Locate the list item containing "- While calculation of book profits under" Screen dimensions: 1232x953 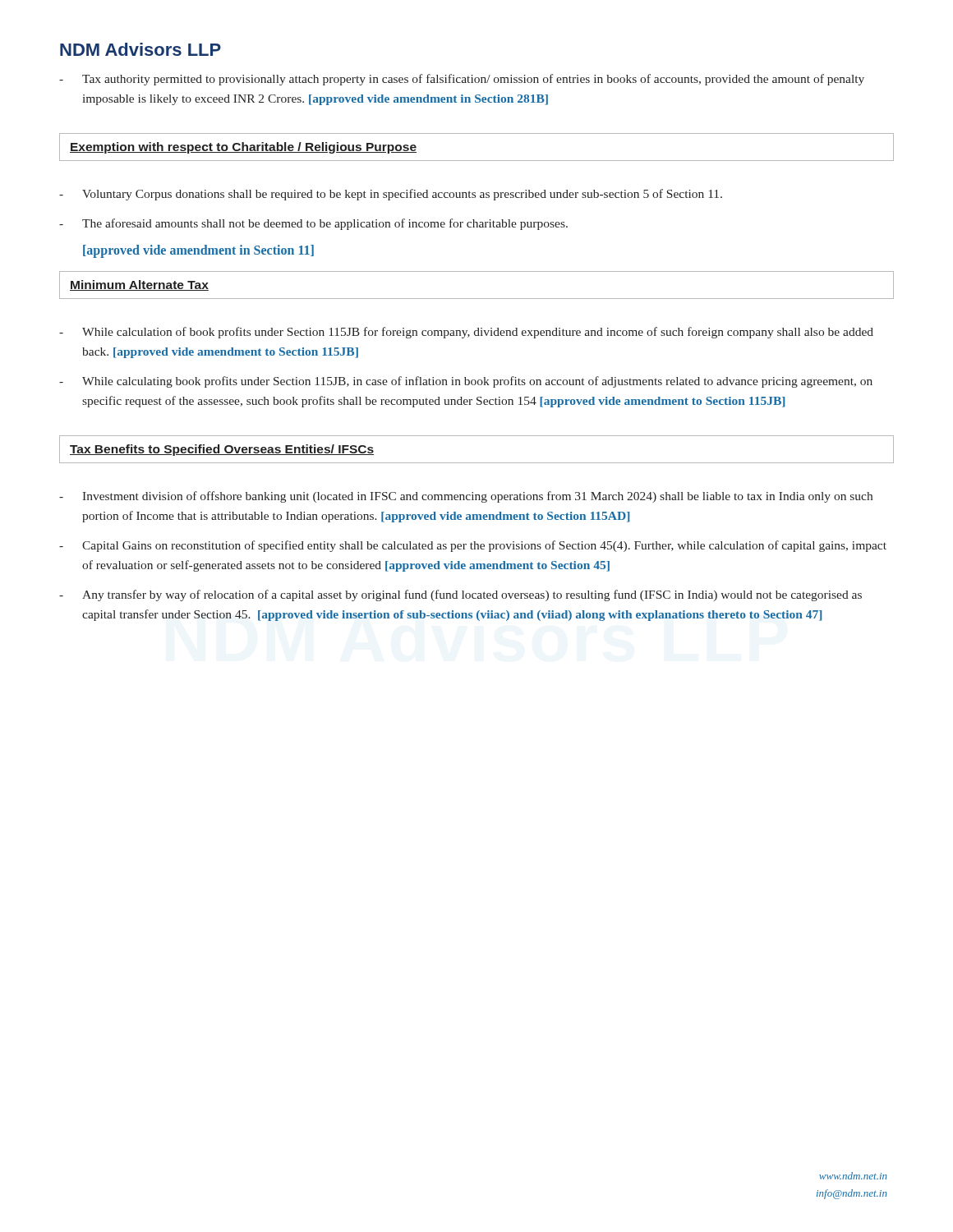476,342
